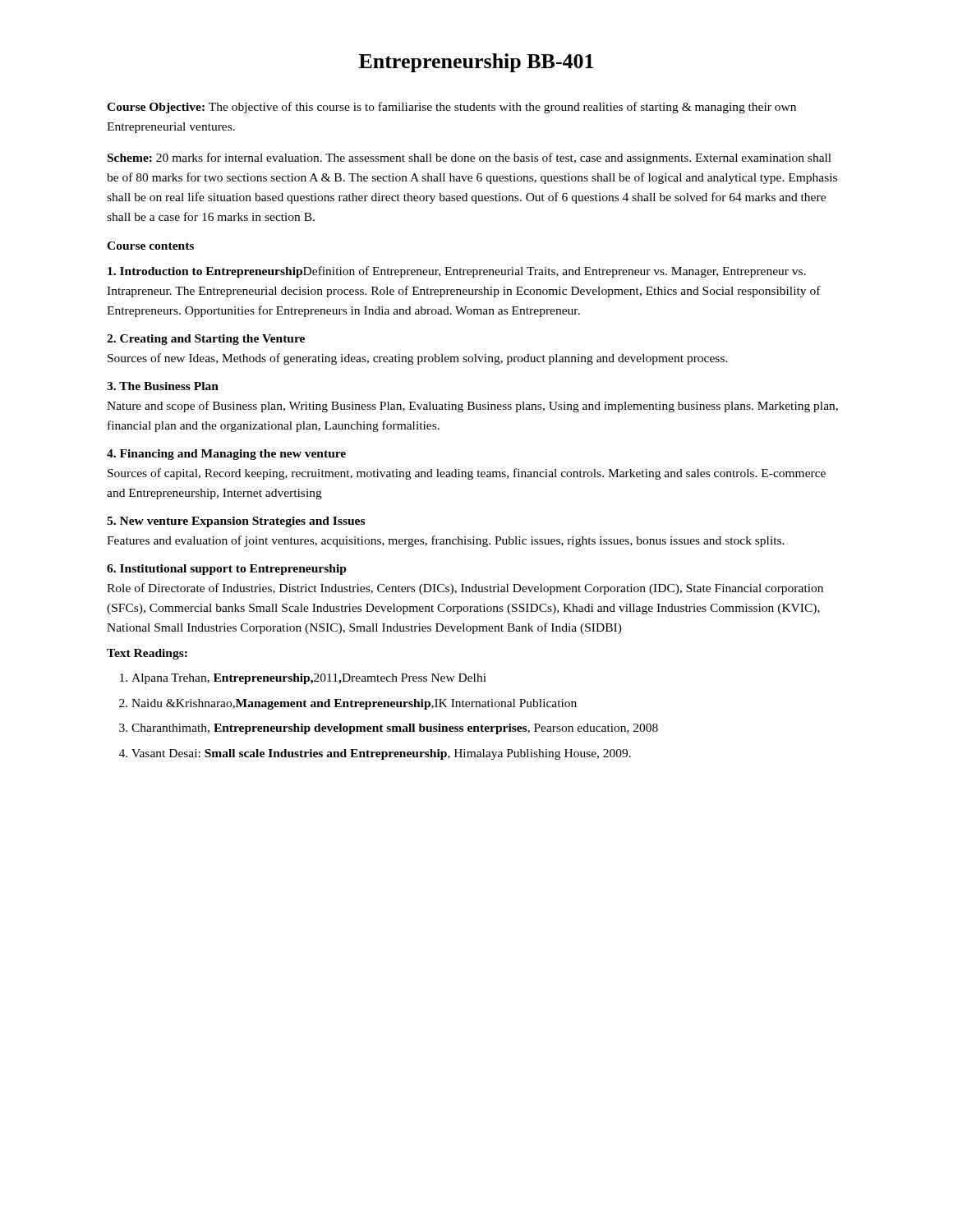Click the passage that begins "Creating and Starting the Venture Sources"

[417, 348]
